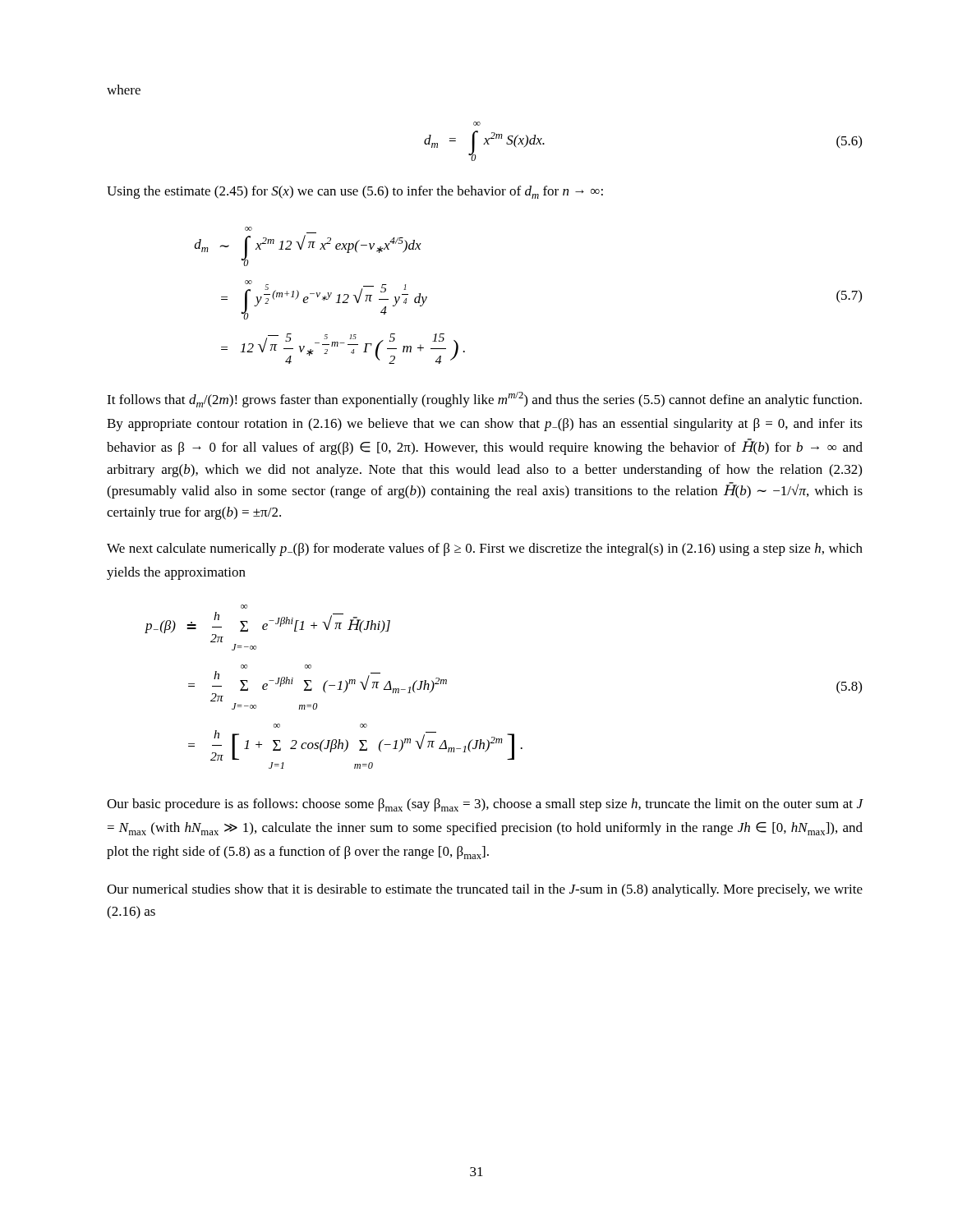This screenshot has height=1232, width=953.
Task: Select the text block that reads "We next calculate numerically p−(β) for"
Action: tap(485, 561)
